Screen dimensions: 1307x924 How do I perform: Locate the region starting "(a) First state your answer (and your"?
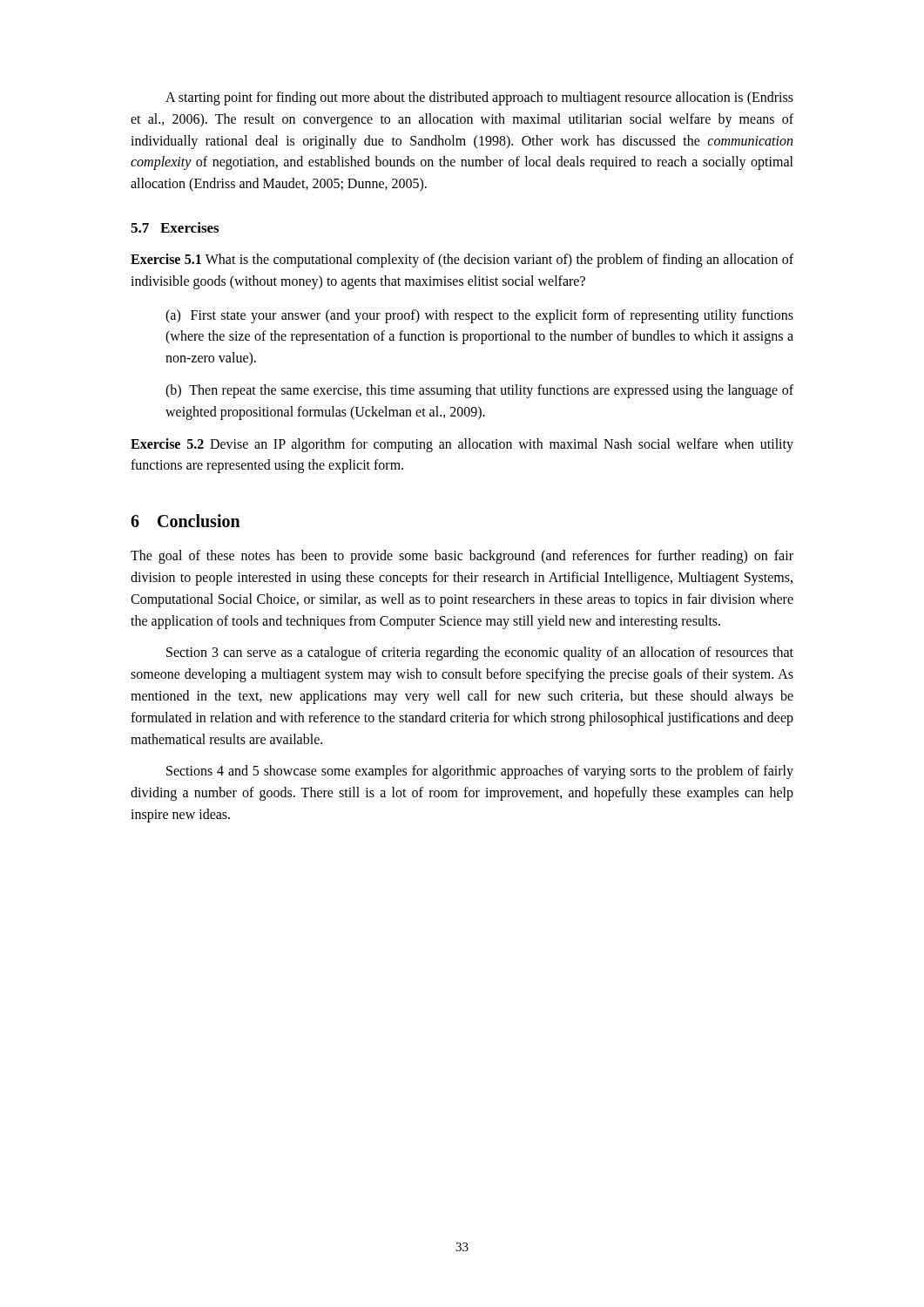tap(479, 336)
